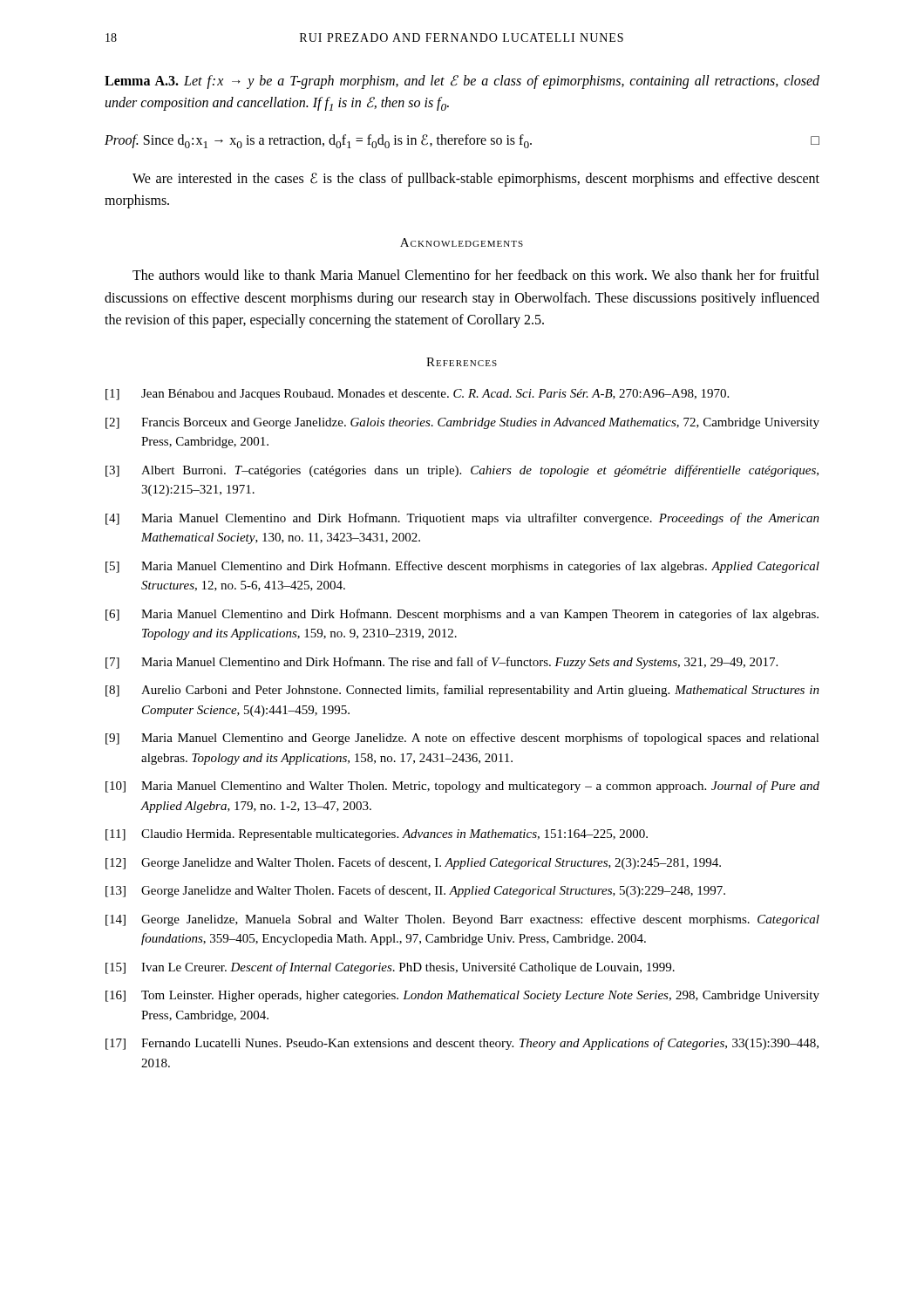Click on the list item that says "[8] Aurelio Carboni and Peter Johnstone. Connected"
This screenshot has height=1308, width=924.
(462, 700)
